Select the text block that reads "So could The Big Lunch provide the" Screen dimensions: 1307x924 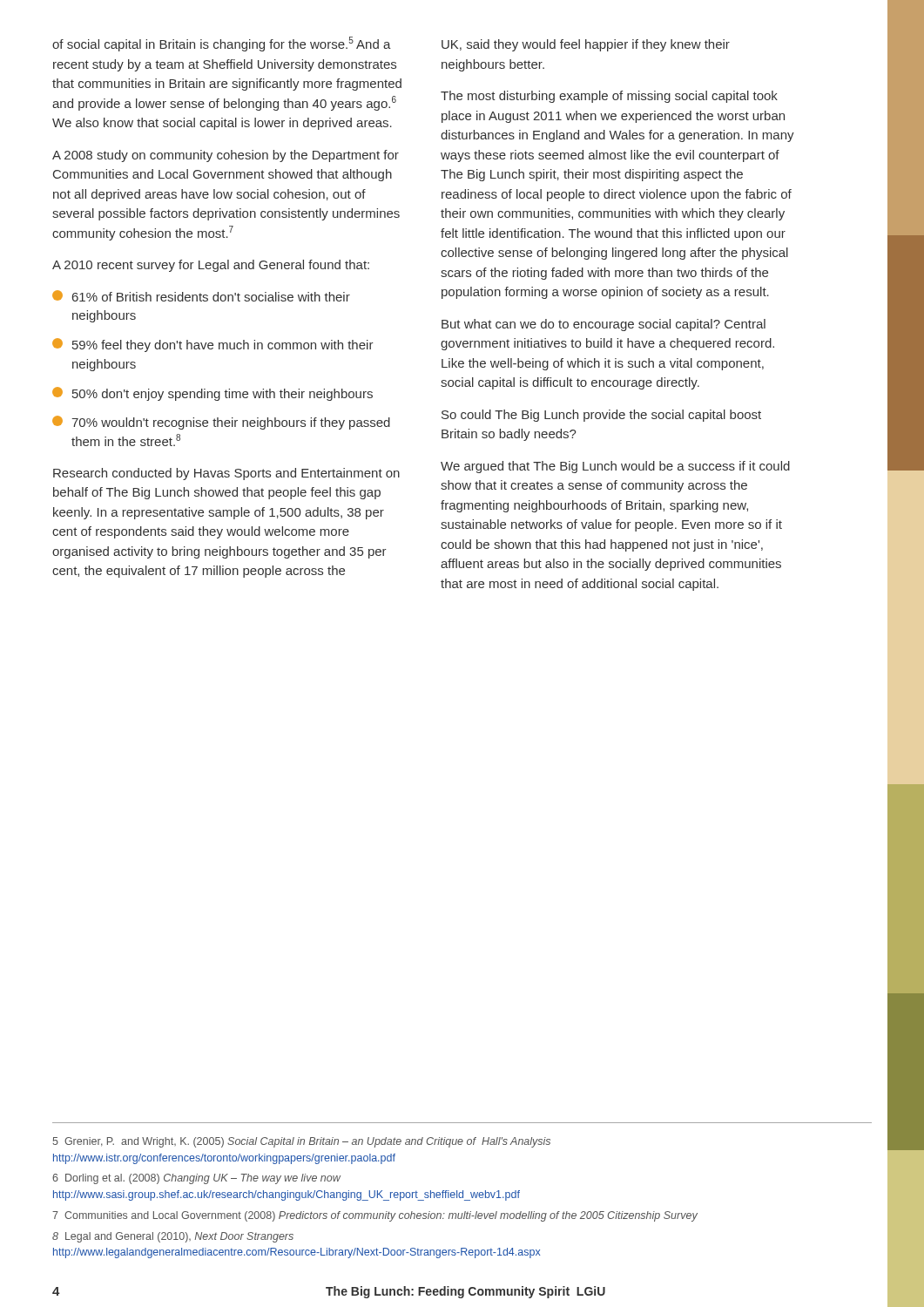619,424
